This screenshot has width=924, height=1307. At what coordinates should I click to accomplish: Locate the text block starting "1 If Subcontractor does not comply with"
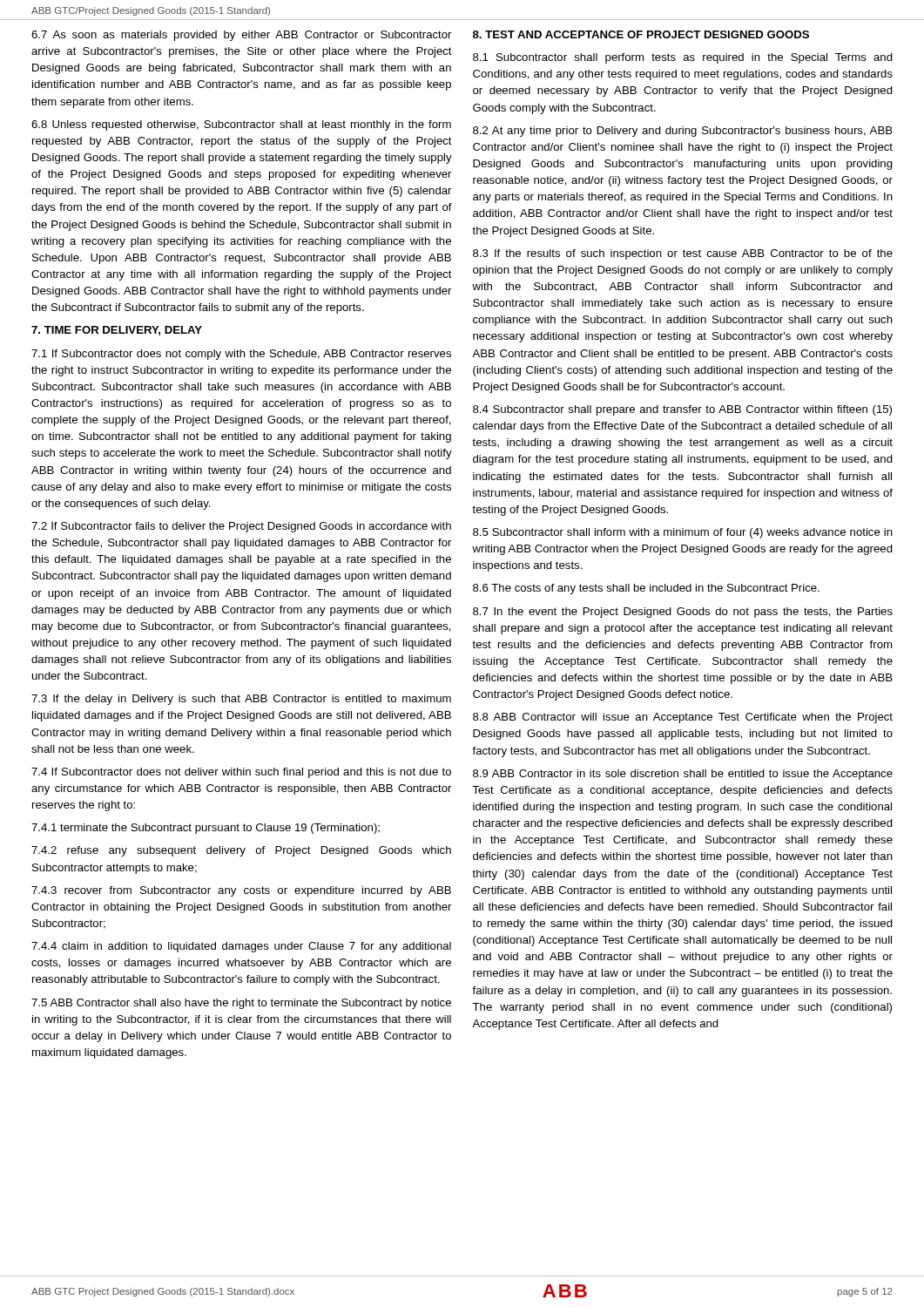(x=241, y=428)
